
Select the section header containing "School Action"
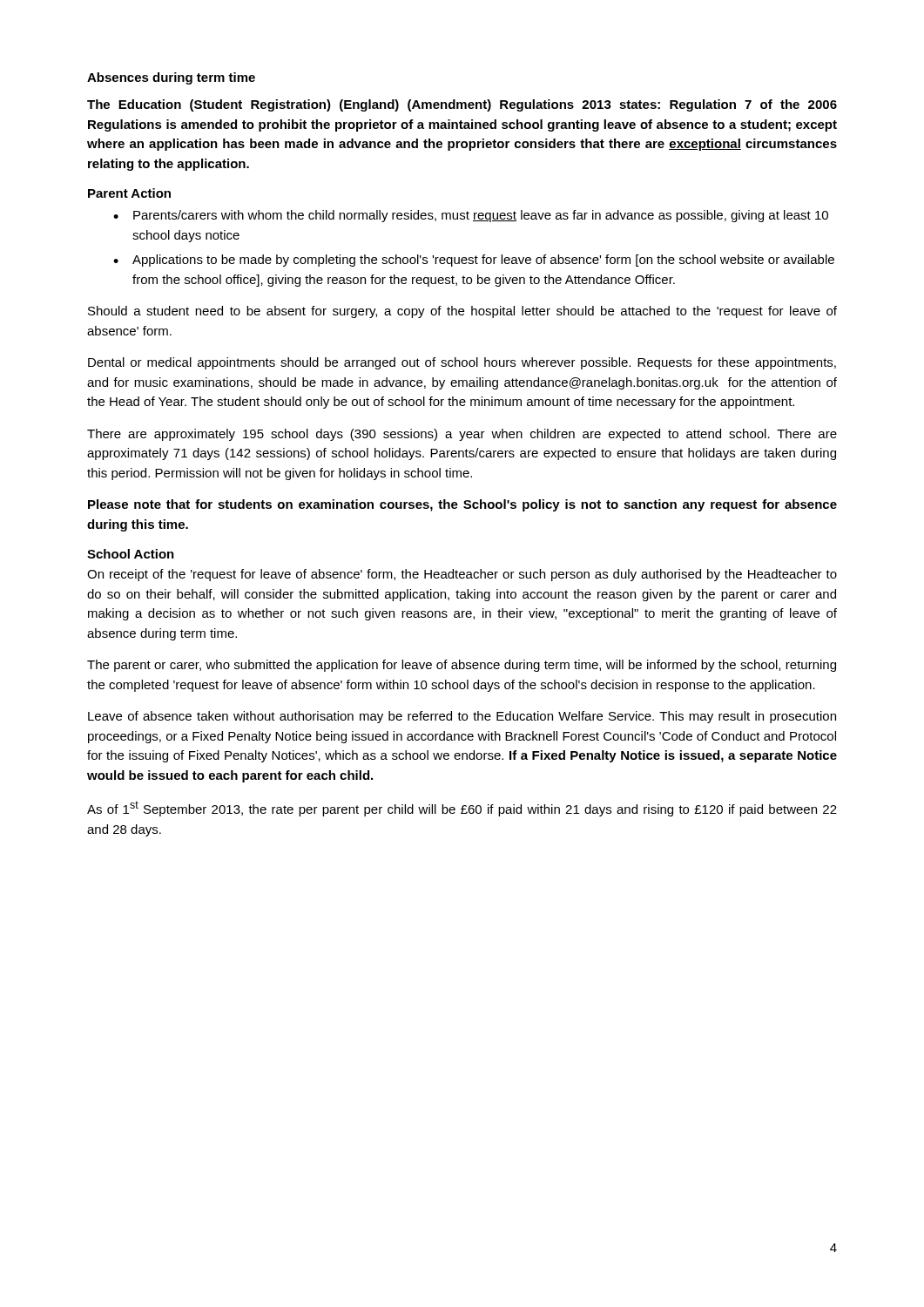[x=131, y=554]
